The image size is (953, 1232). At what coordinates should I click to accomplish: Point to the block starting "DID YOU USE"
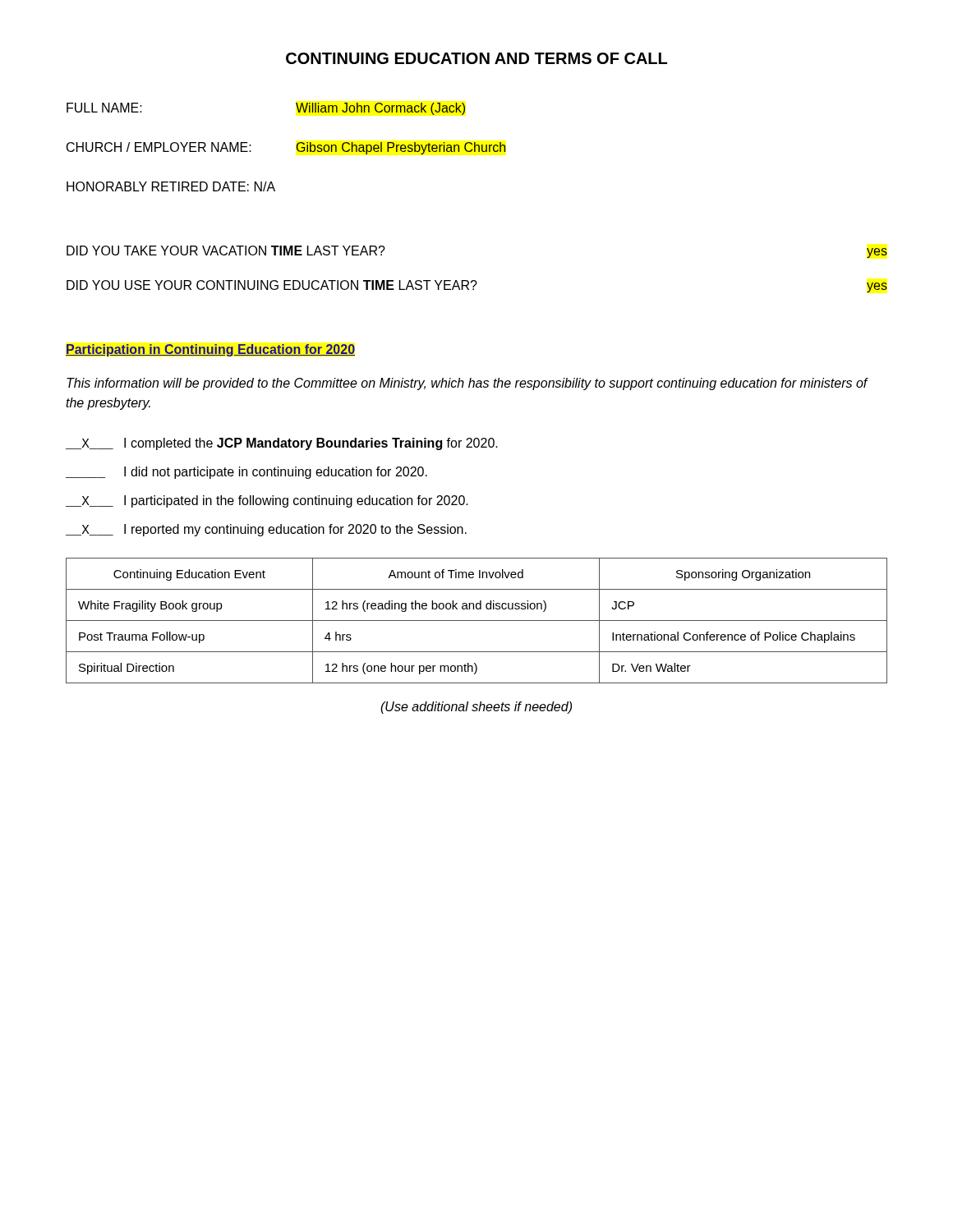click(x=476, y=286)
